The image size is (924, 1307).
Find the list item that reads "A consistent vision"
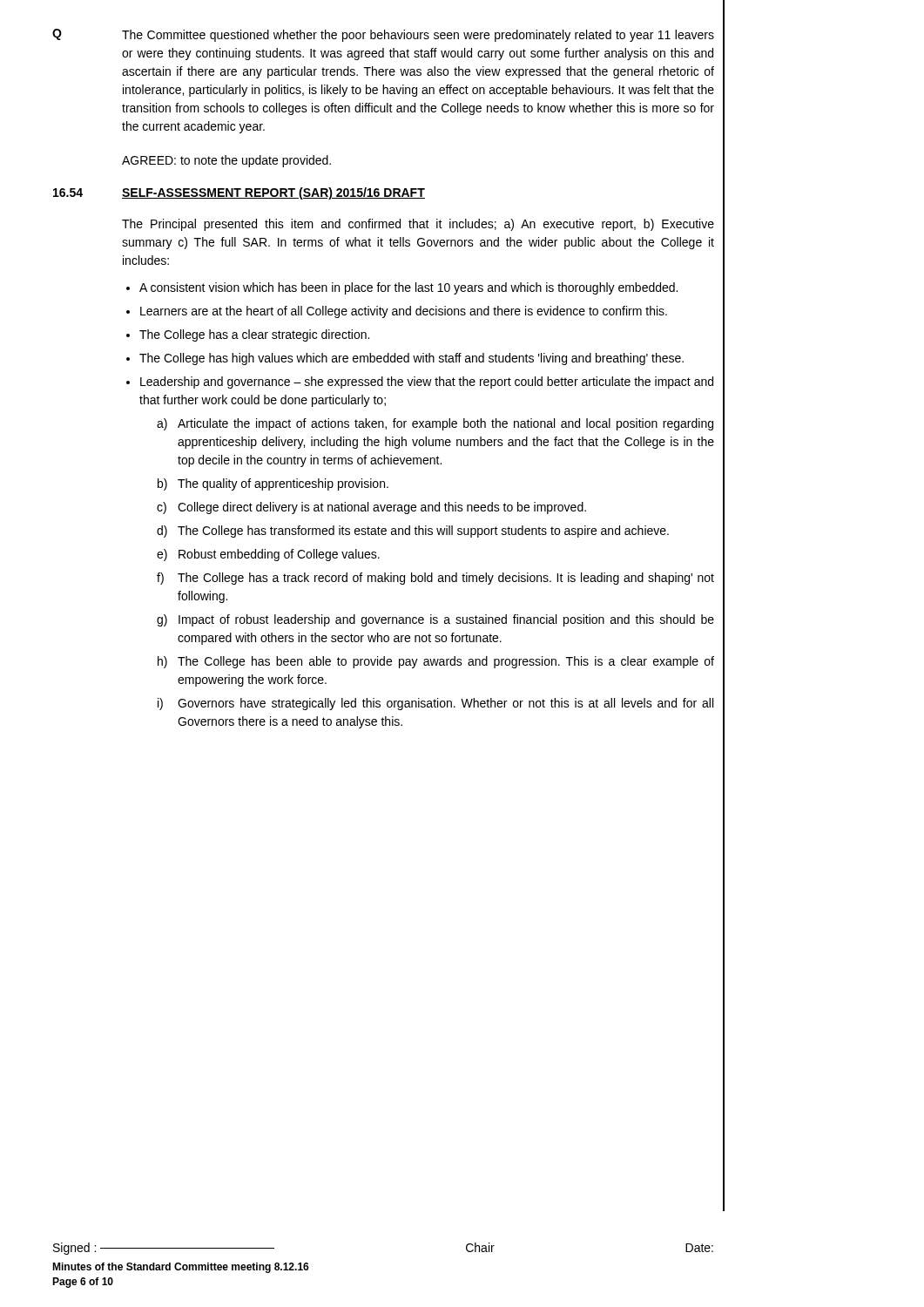409,288
